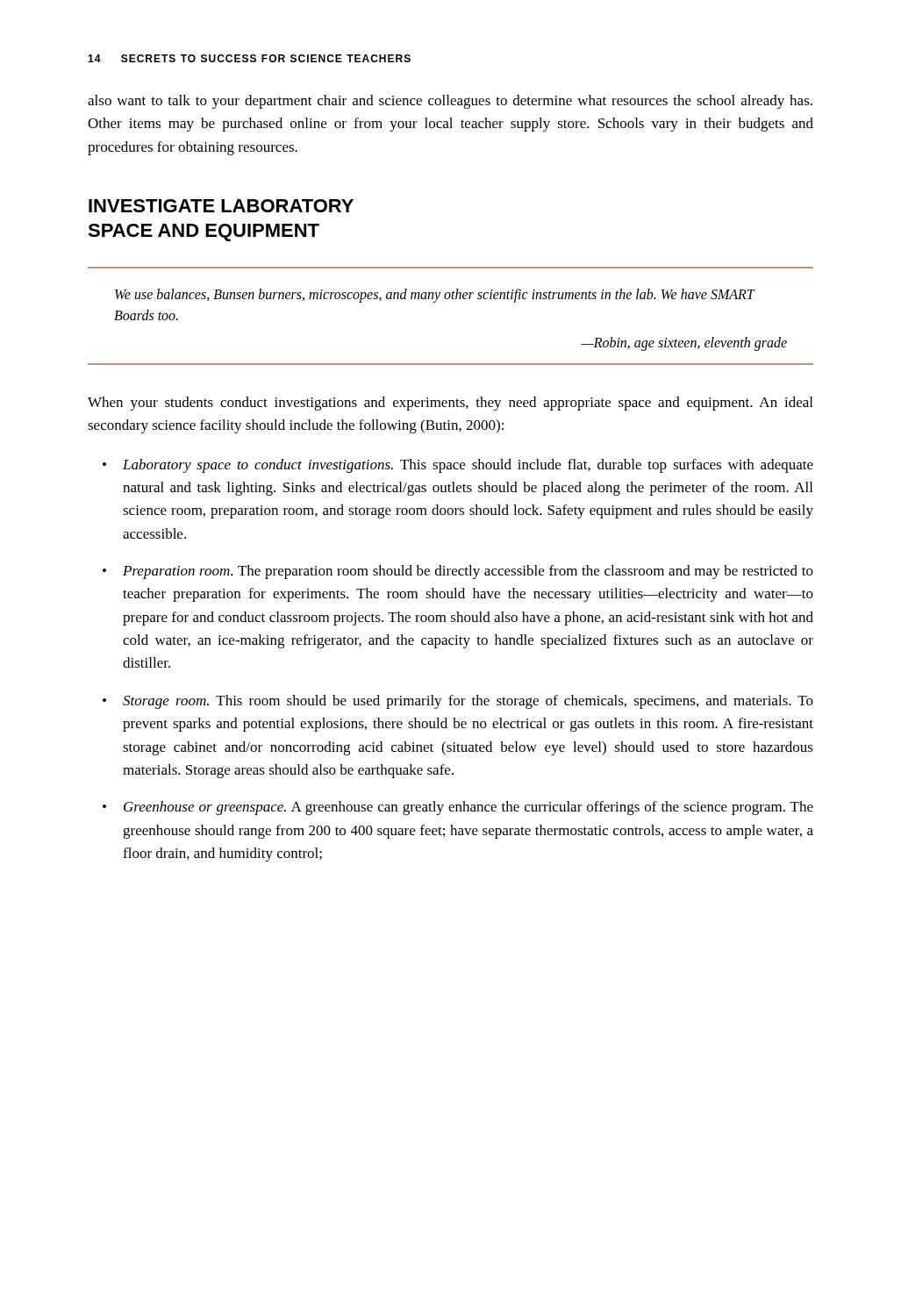Click on the text block containing "also want to"
The image size is (901, 1316).
(450, 124)
